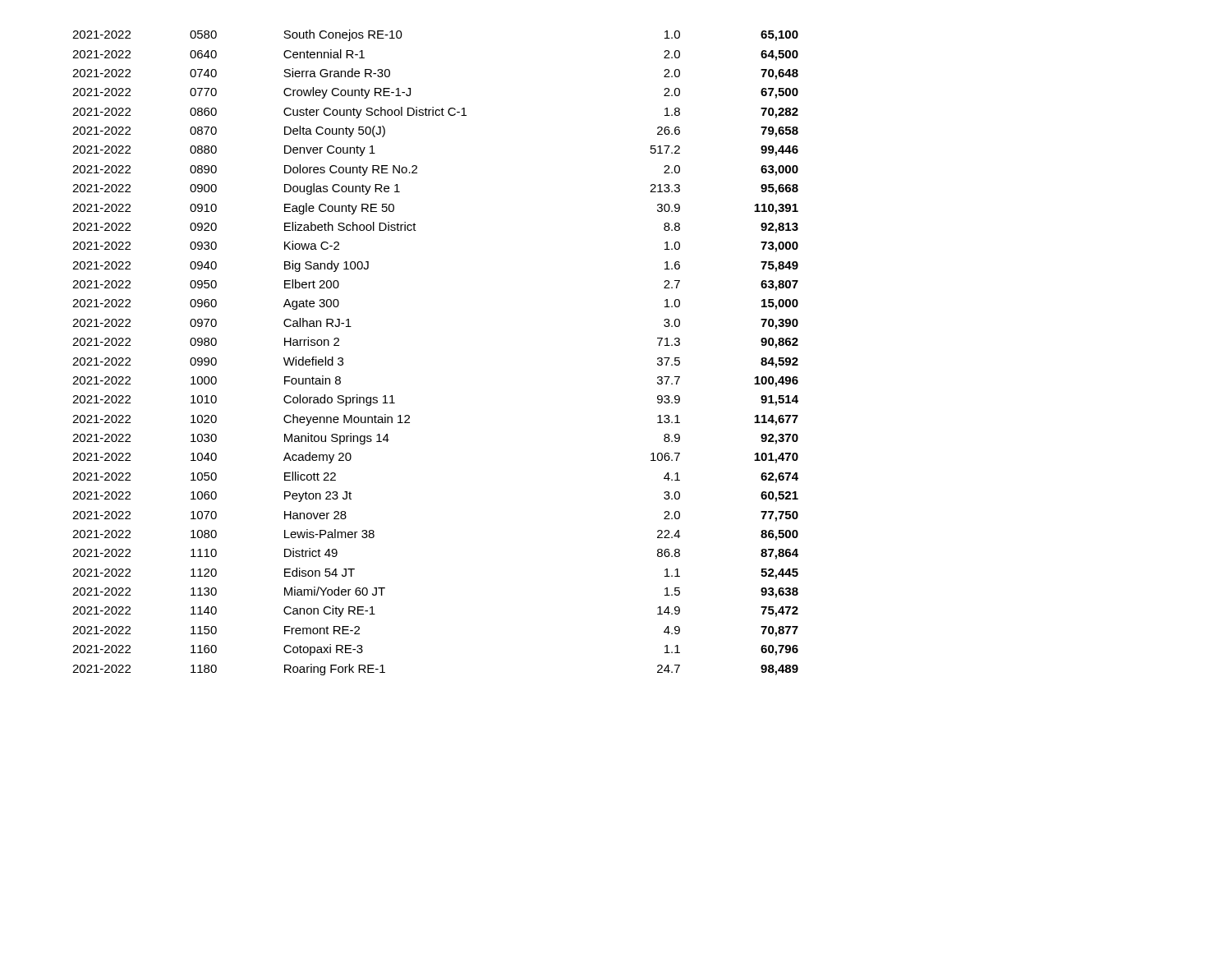Locate the table
The image size is (1232, 953).
(402, 351)
